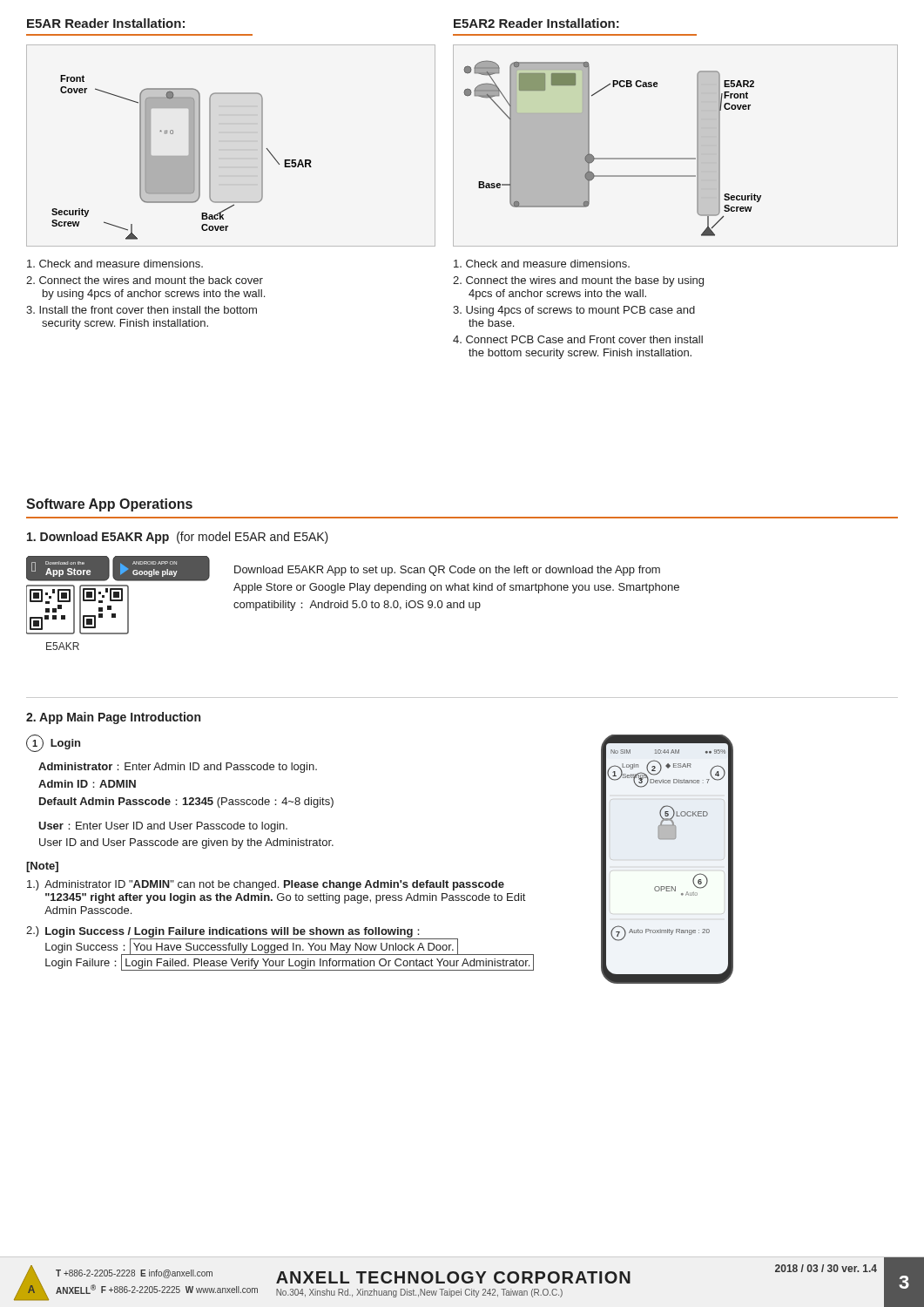The width and height of the screenshot is (924, 1307).
Task: Locate the block of text that opens with "Download E5AKR App"
Action: (x=457, y=587)
